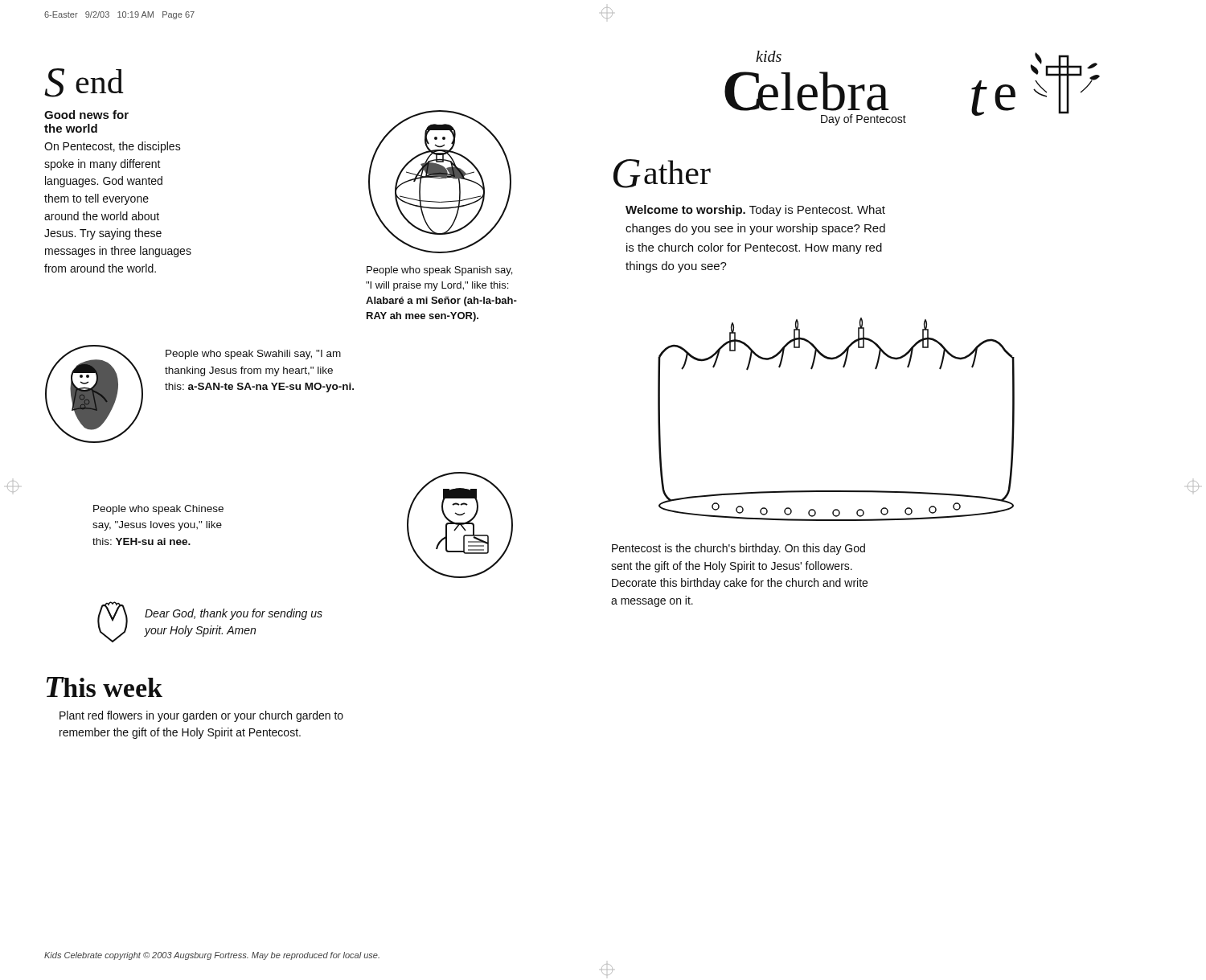Screen dimensions: 980x1206
Task: Click where it says "G ather"
Action: pyautogui.click(x=685, y=170)
